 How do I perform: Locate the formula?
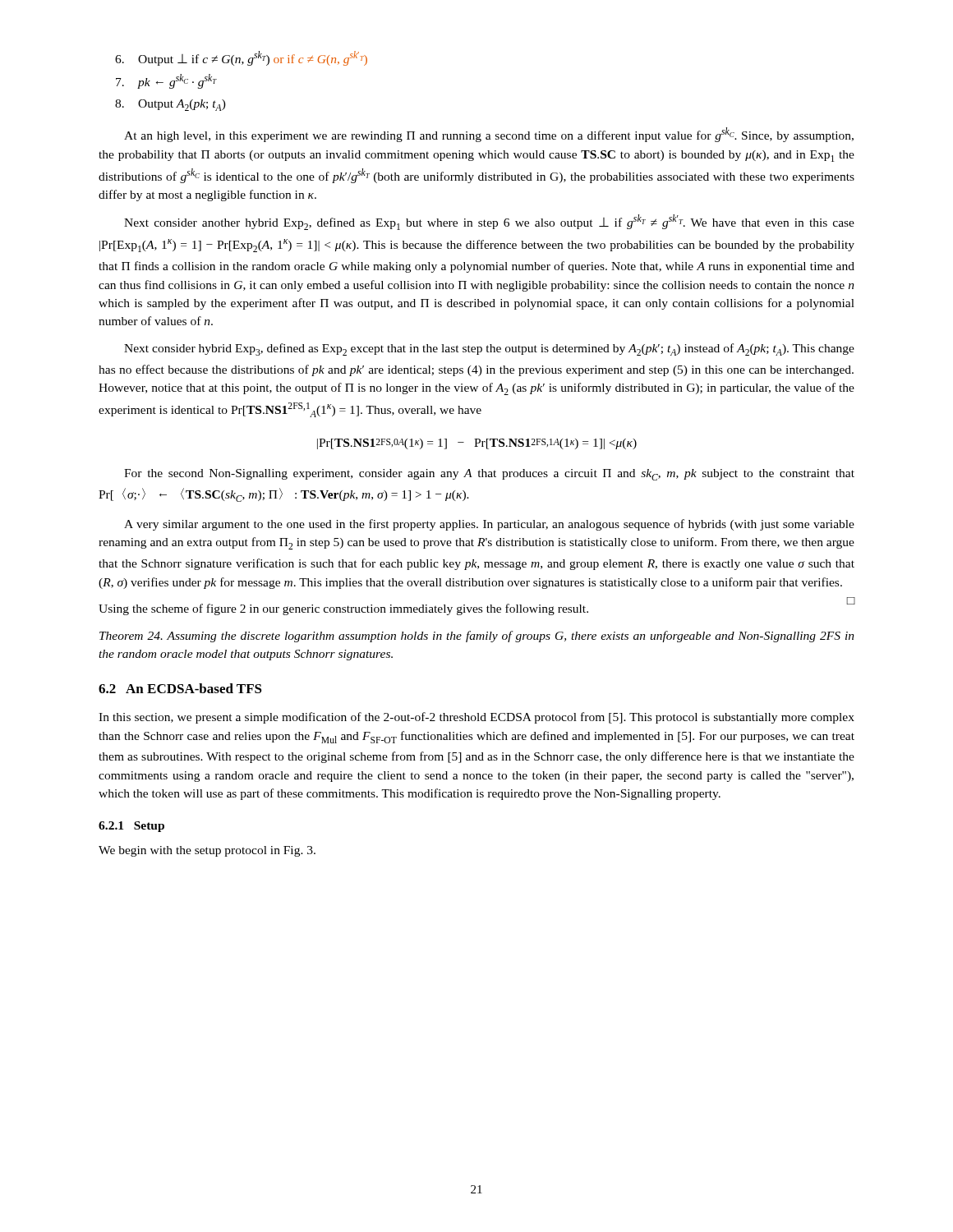(x=476, y=443)
